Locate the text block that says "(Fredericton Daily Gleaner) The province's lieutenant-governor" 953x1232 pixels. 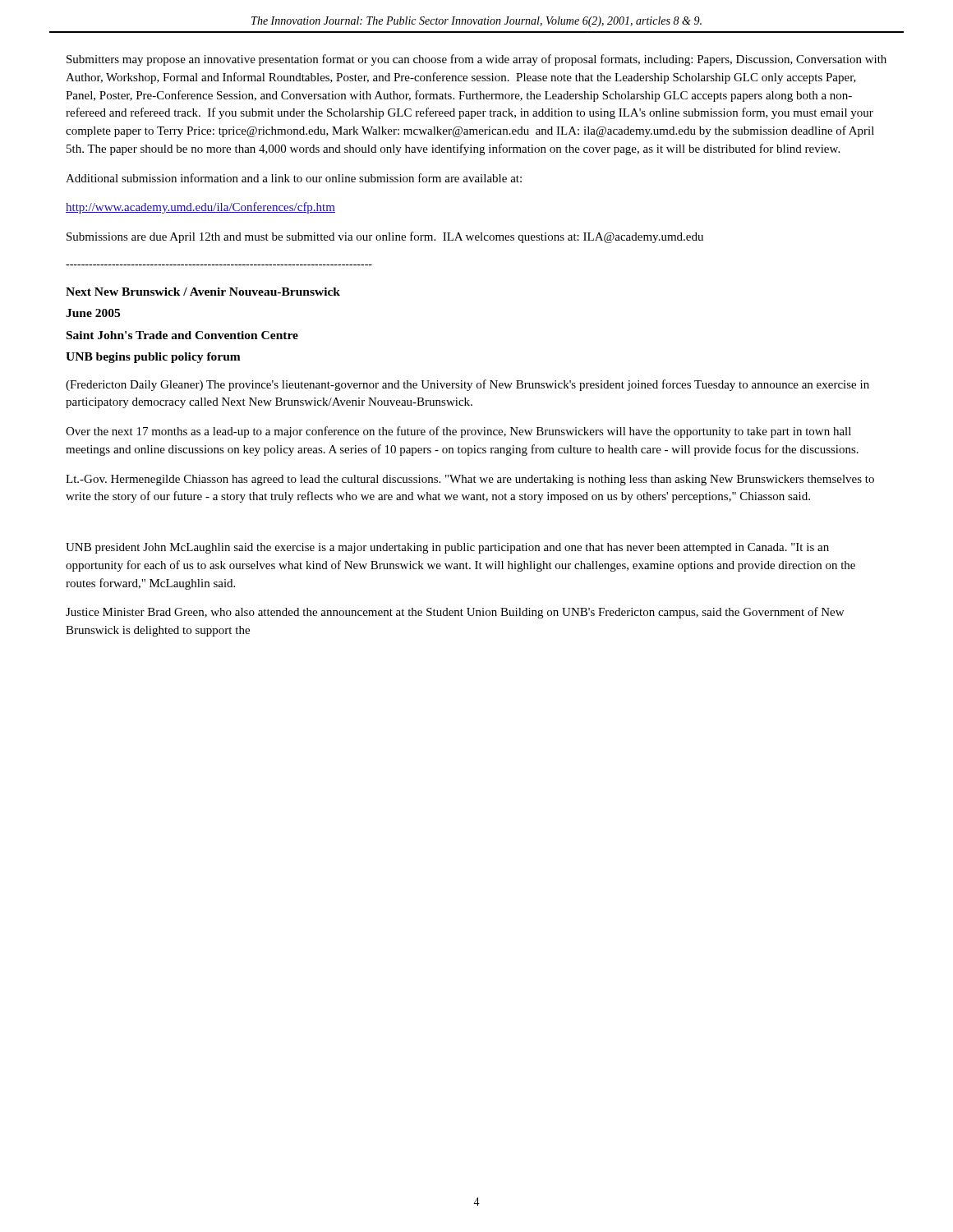point(468,393)
